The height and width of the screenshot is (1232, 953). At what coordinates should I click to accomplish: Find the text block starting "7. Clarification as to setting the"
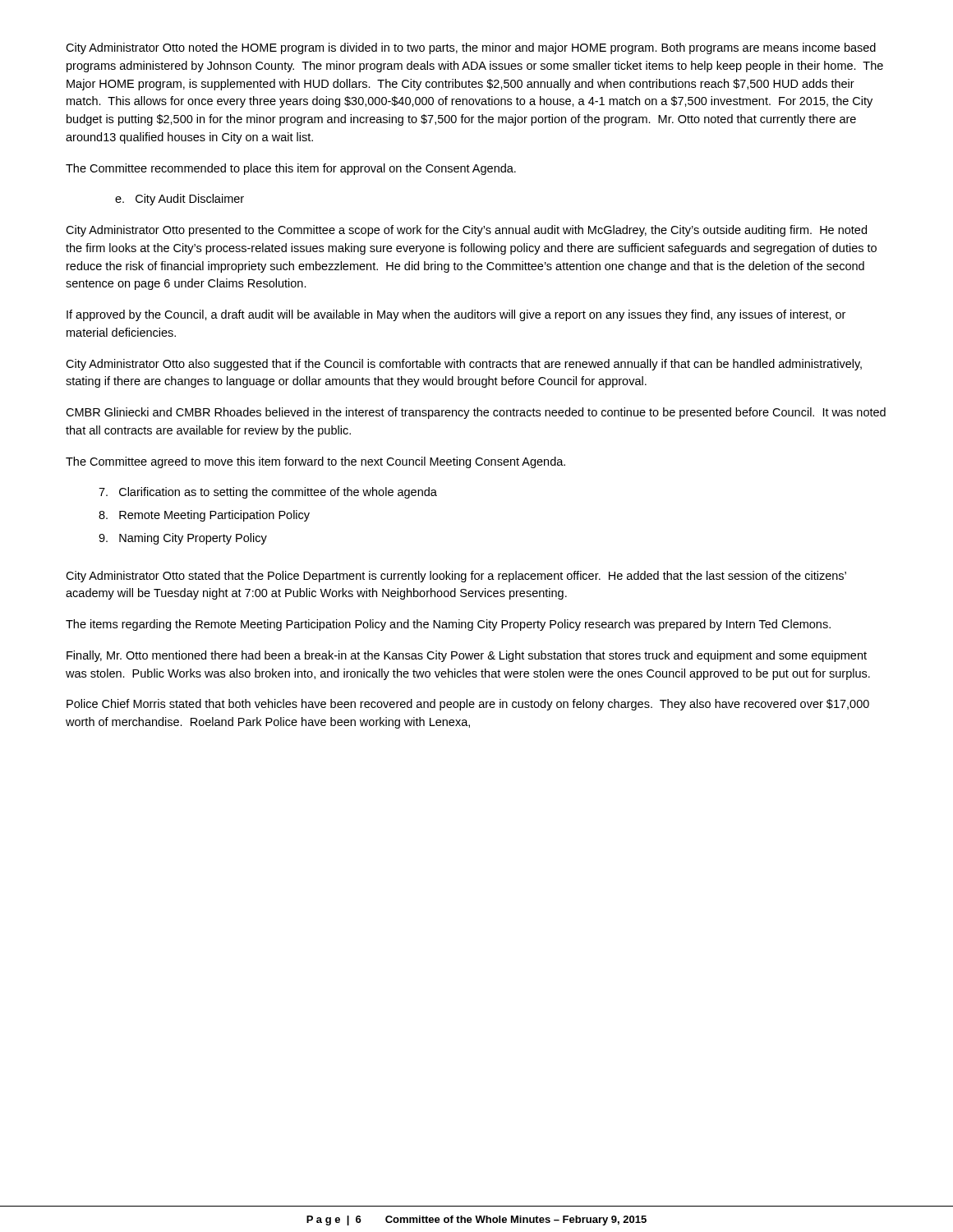(x=268, y=492)
